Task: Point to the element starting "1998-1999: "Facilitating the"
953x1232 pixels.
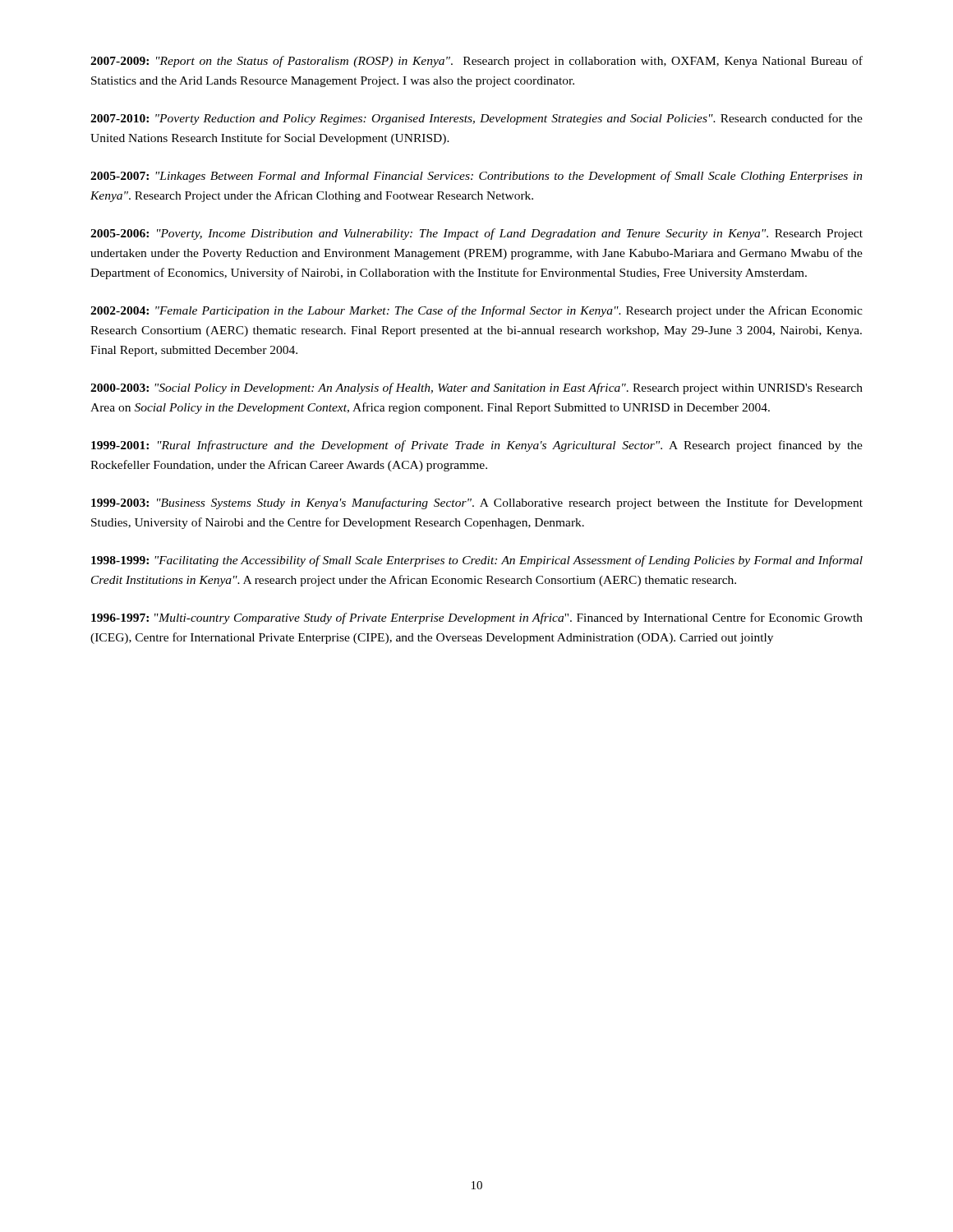Action: [x=476, y=570]
